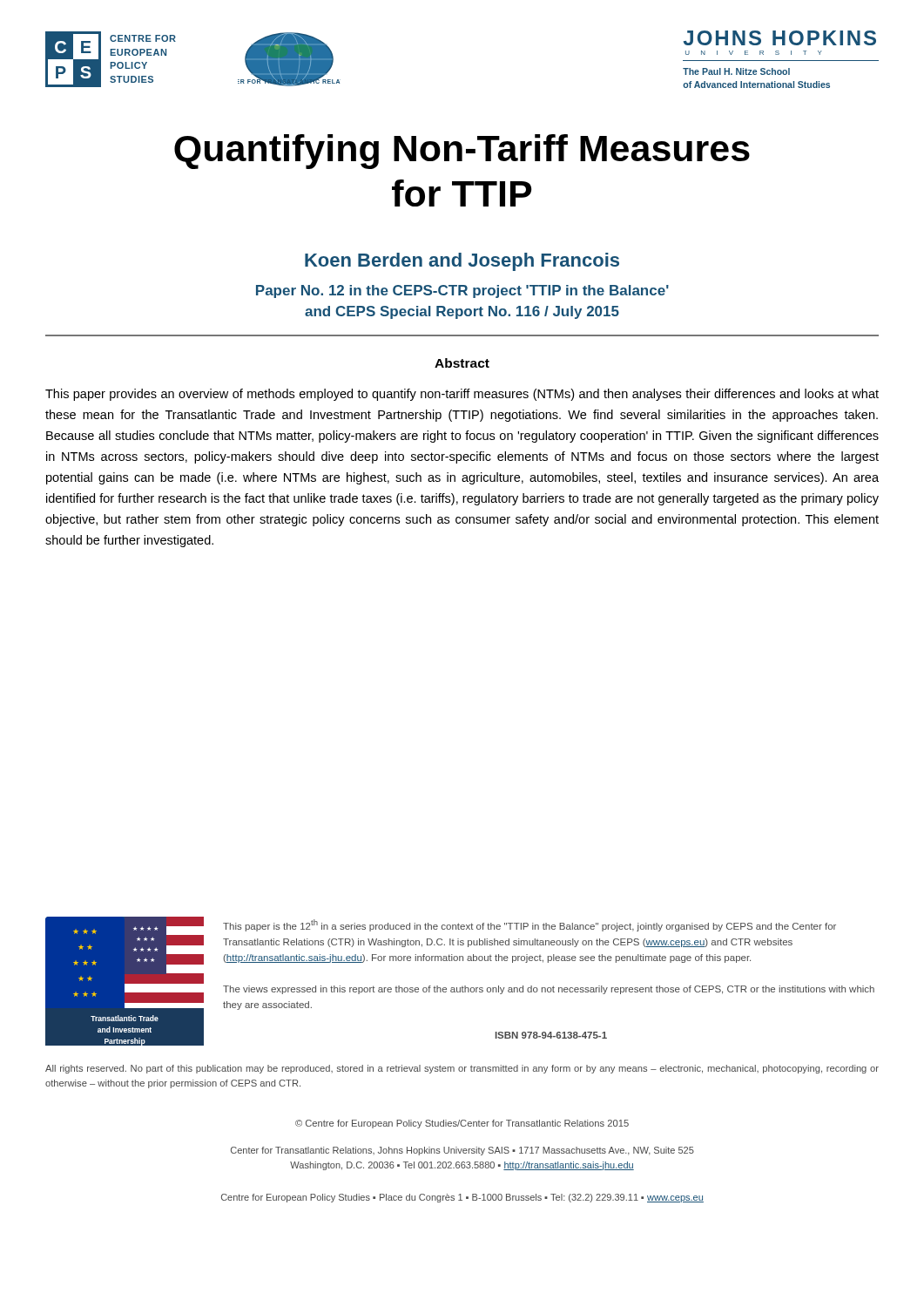Select the text block containing "This paper is the 12th"
924x1307 pixels.
pyautogui.click(x=551, y=981)
